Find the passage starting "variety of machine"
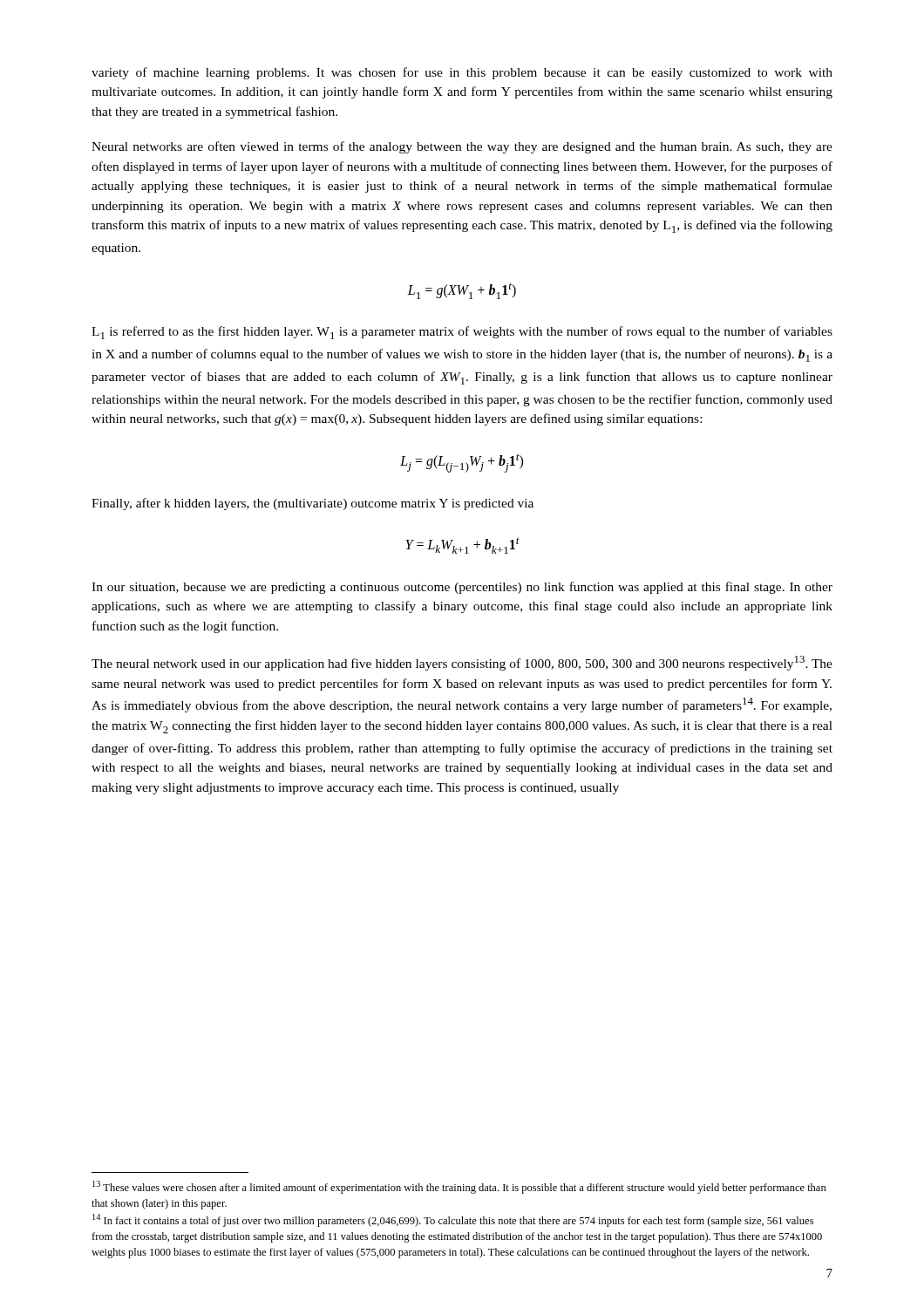The height and width of the screenshot is (1308, 924). (462, 91)
